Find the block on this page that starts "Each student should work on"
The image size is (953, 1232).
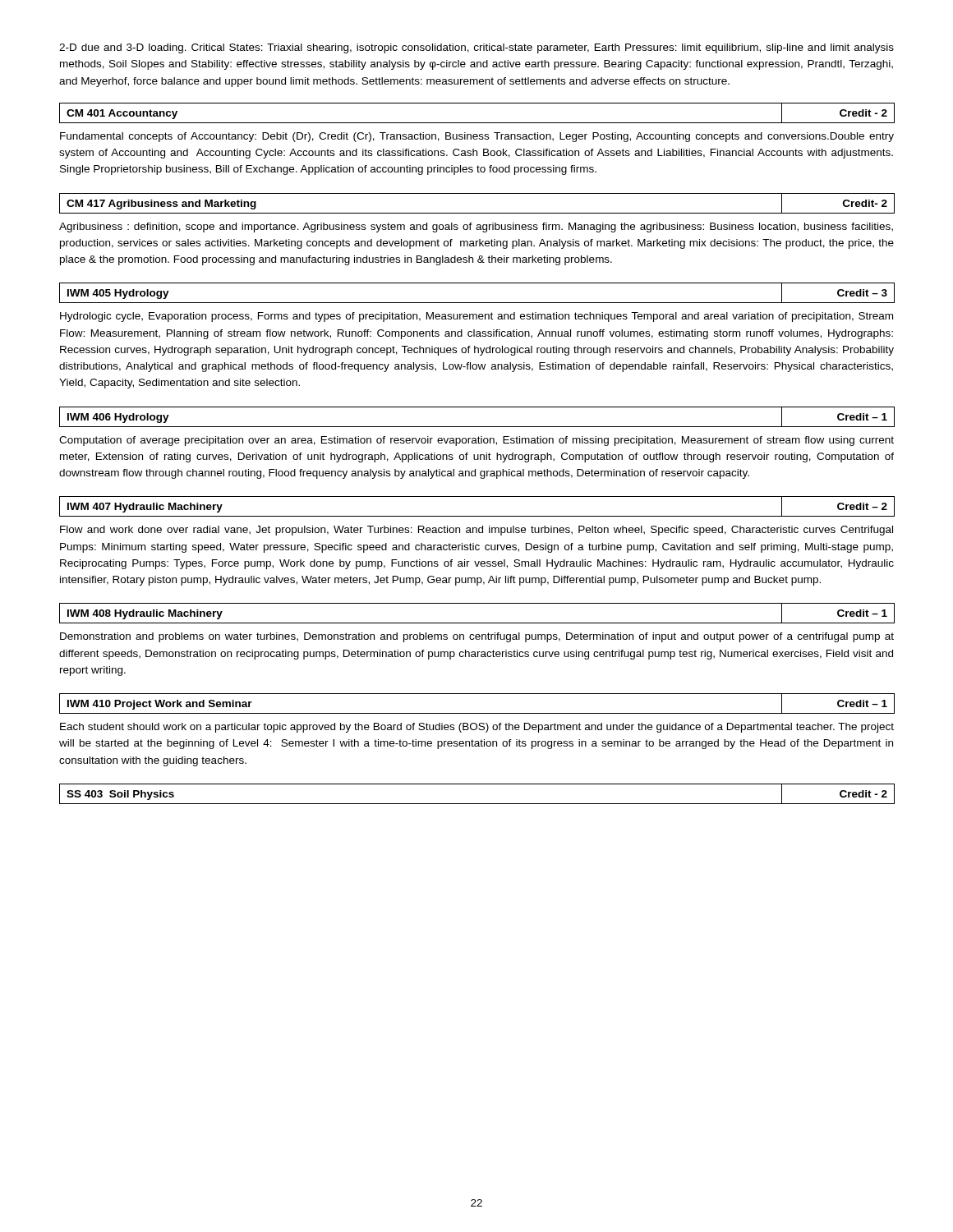(x=476, y=743)
